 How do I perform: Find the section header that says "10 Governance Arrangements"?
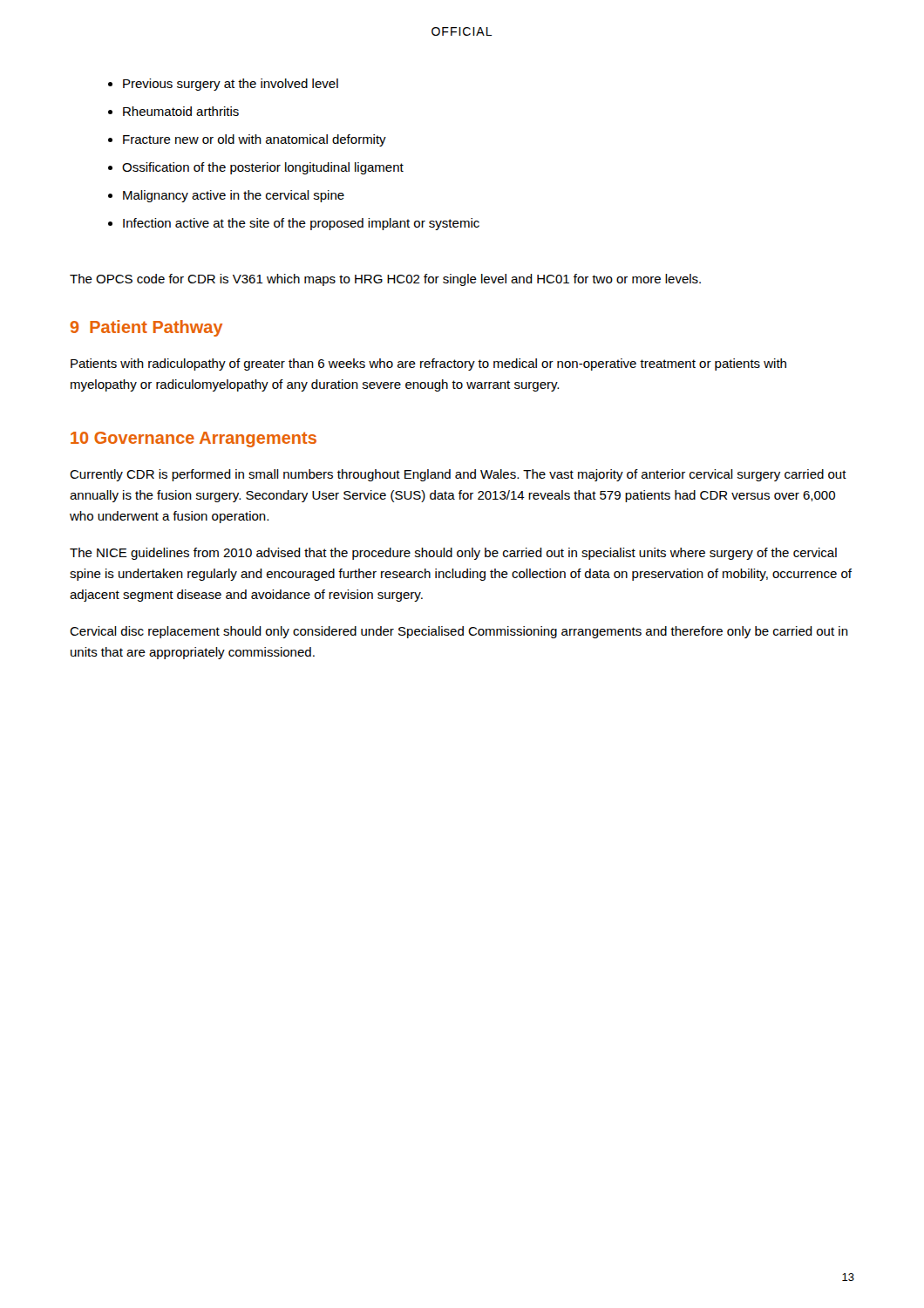(193, 438)
